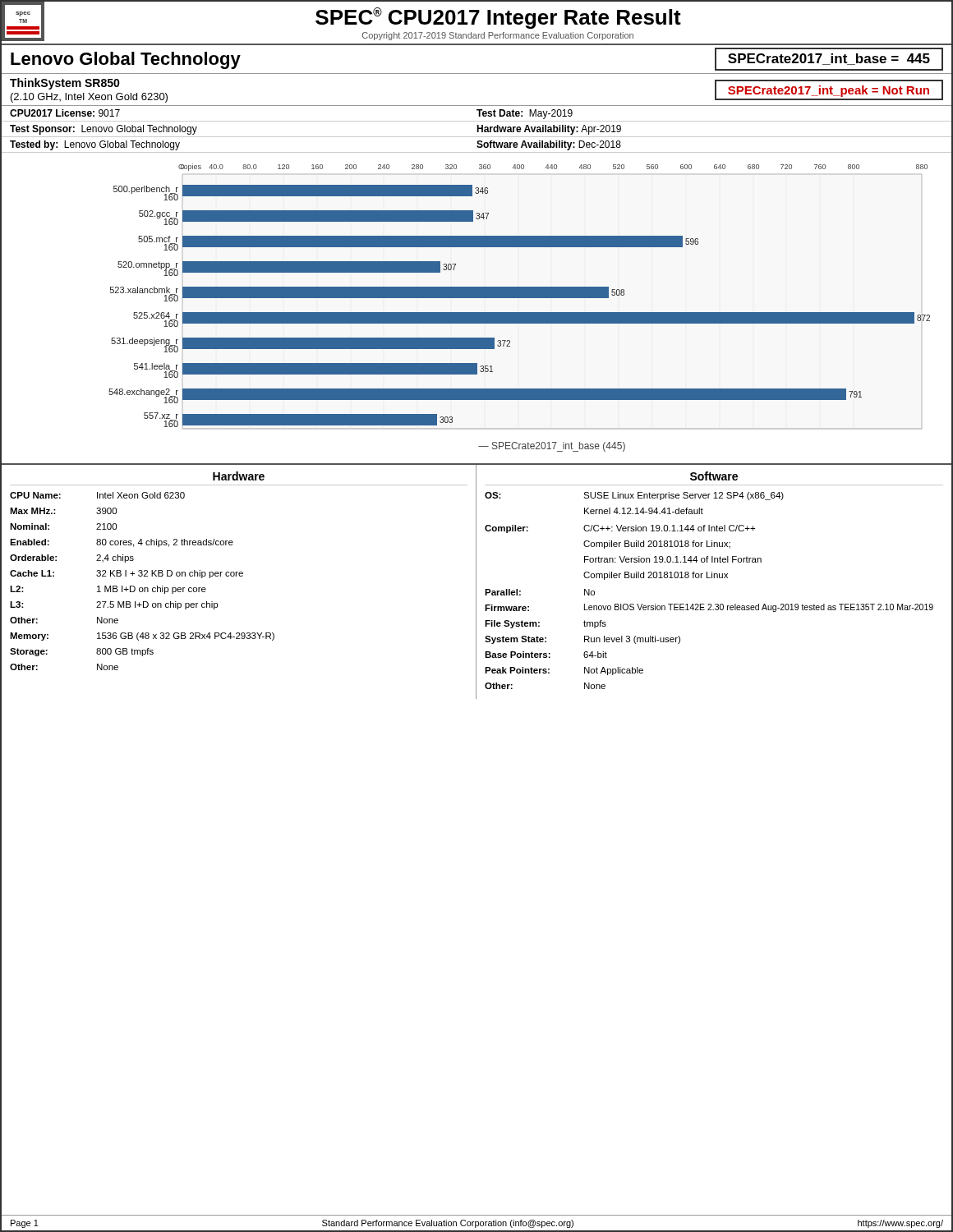Select the text with the text "Test Sponsor: Lenovo Global Technology"
Image resolution: width=953 pixels, height=1232 pixels.
(x=103, y=129)
